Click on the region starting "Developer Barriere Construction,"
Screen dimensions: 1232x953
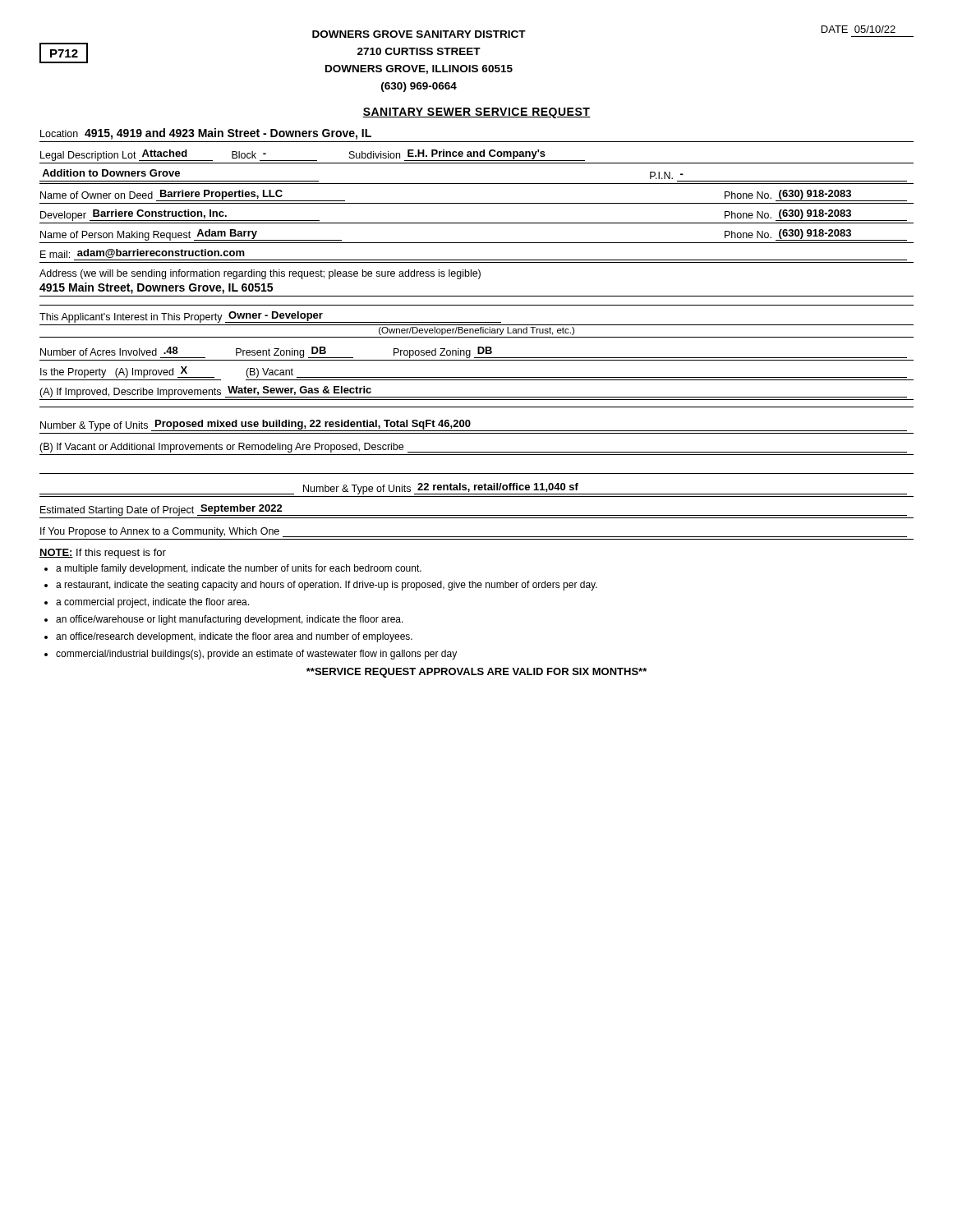tap(476, 214)
